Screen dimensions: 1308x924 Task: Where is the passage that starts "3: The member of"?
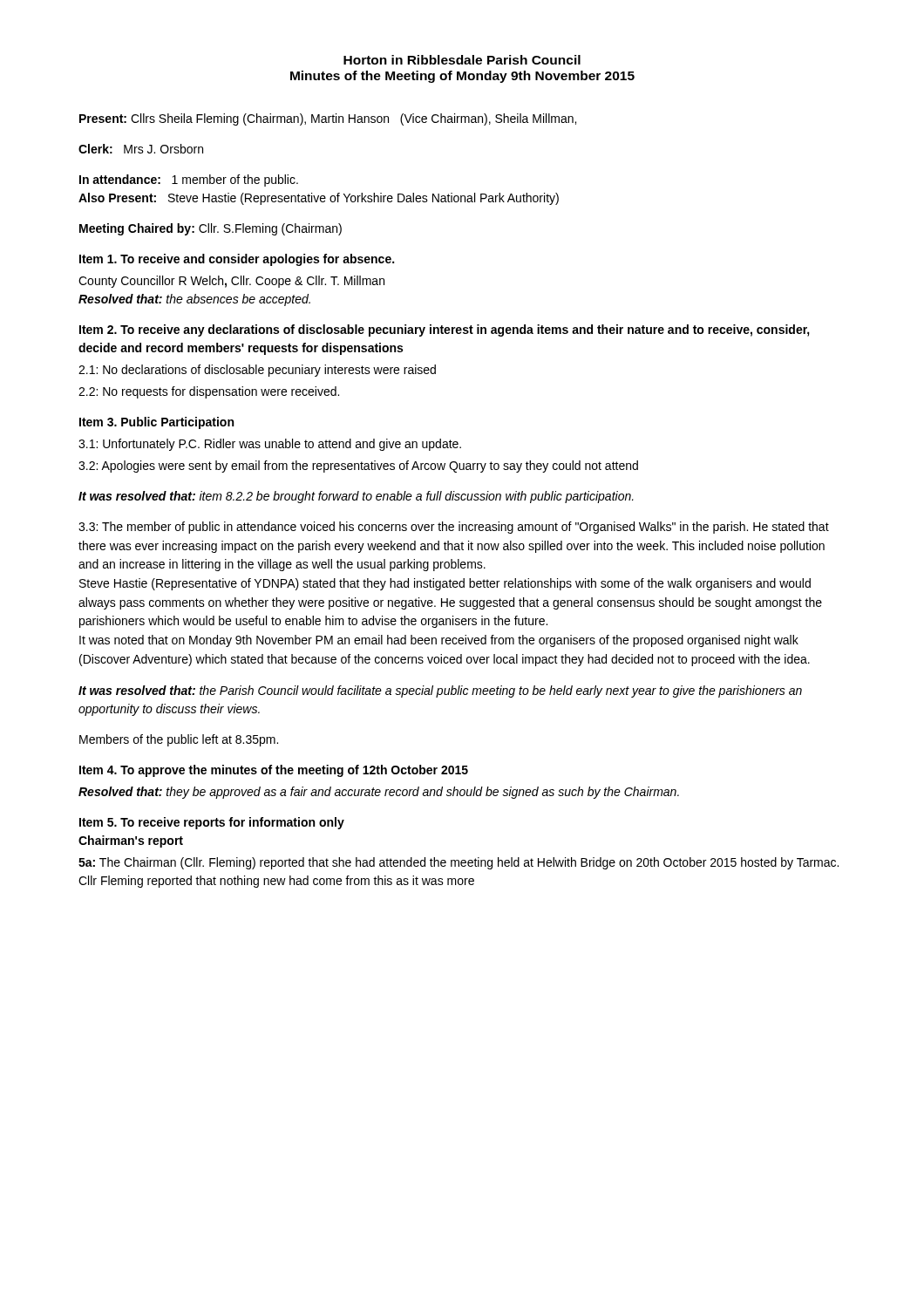(462, 594)
